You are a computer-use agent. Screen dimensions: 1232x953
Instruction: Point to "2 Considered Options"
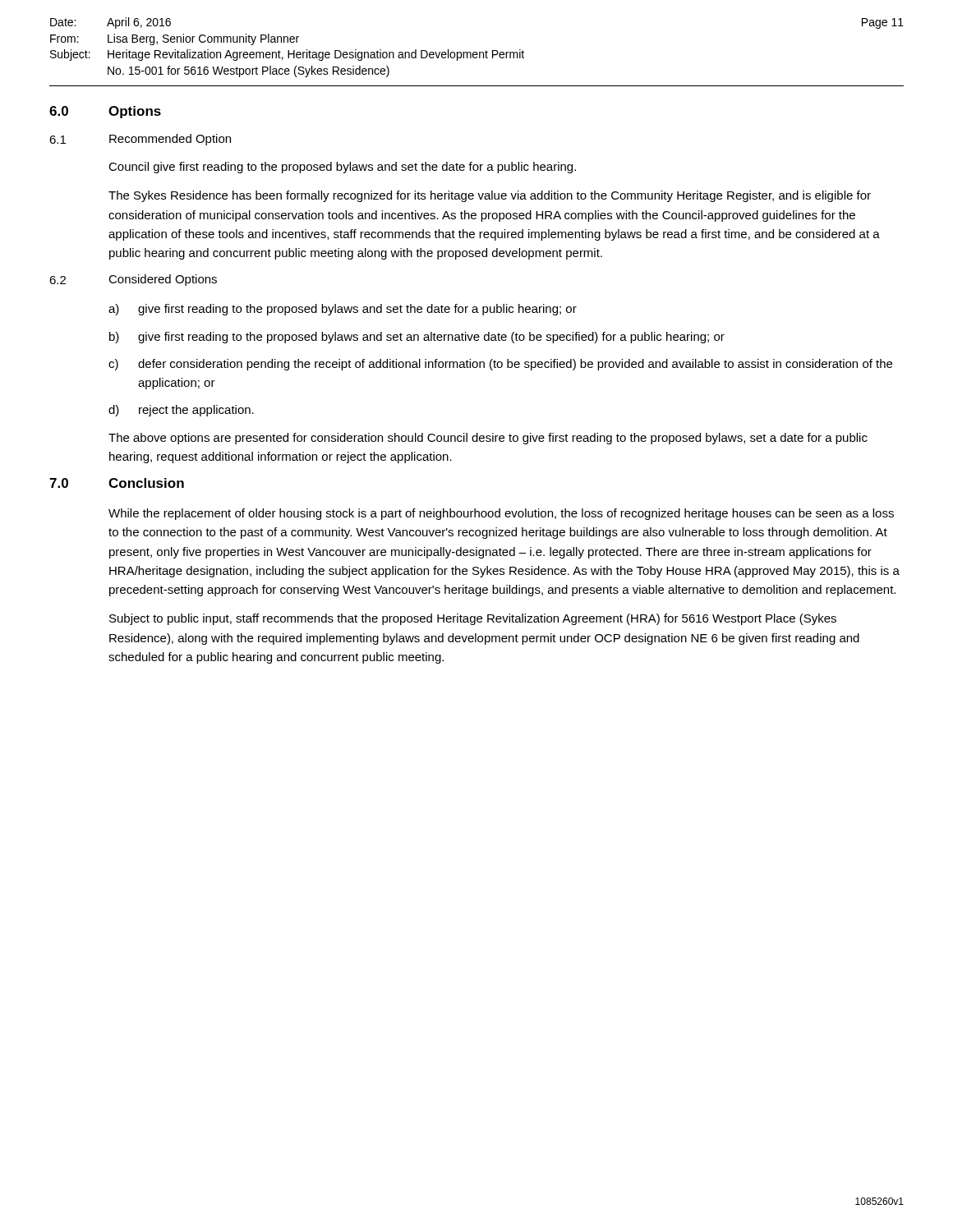[x=133, y=280]
